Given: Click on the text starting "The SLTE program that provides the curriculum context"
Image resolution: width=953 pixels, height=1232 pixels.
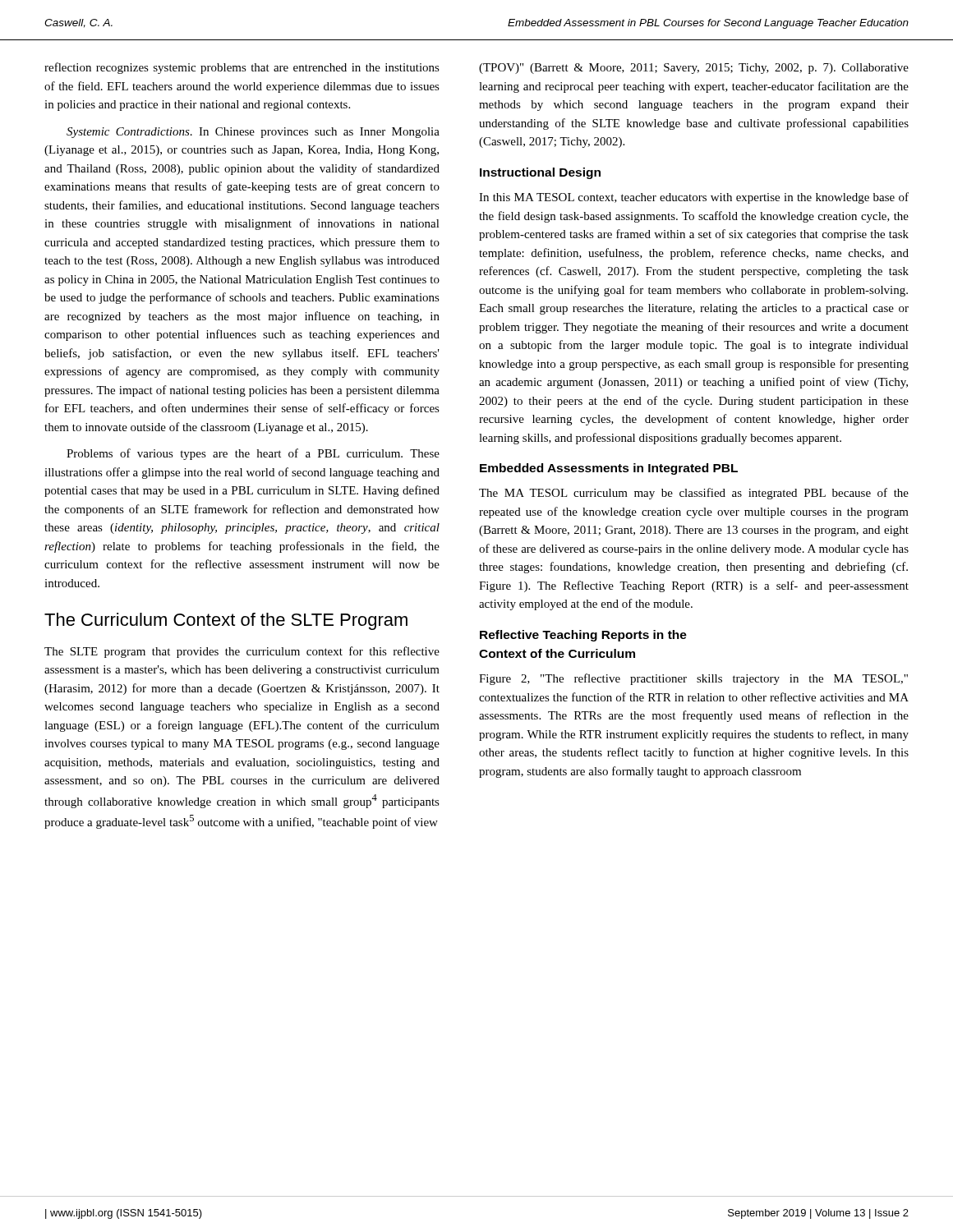Looking at the screenshot, I should click(242, 737).
